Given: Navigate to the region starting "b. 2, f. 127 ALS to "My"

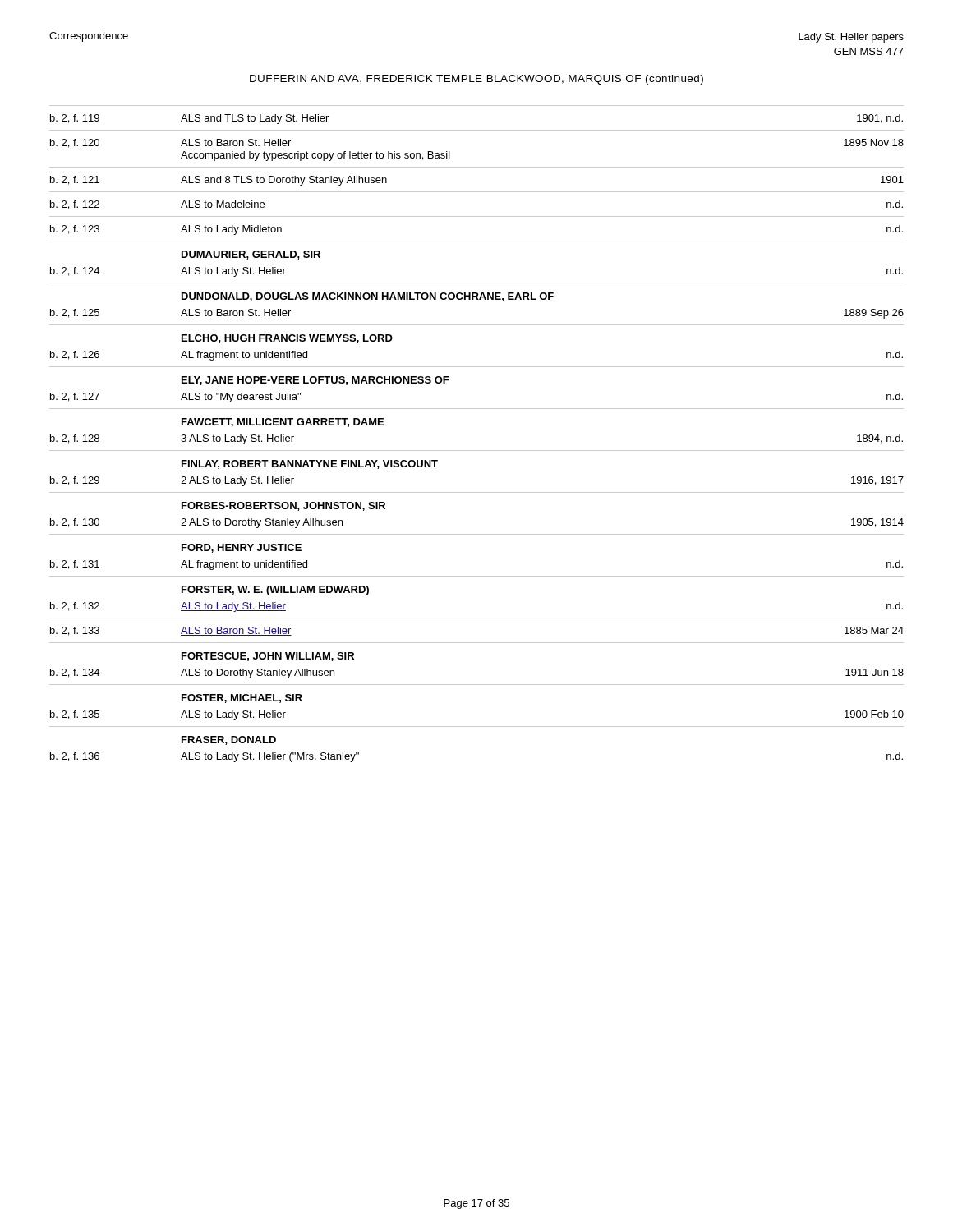Looking at the screenshot, I should 75,397.
